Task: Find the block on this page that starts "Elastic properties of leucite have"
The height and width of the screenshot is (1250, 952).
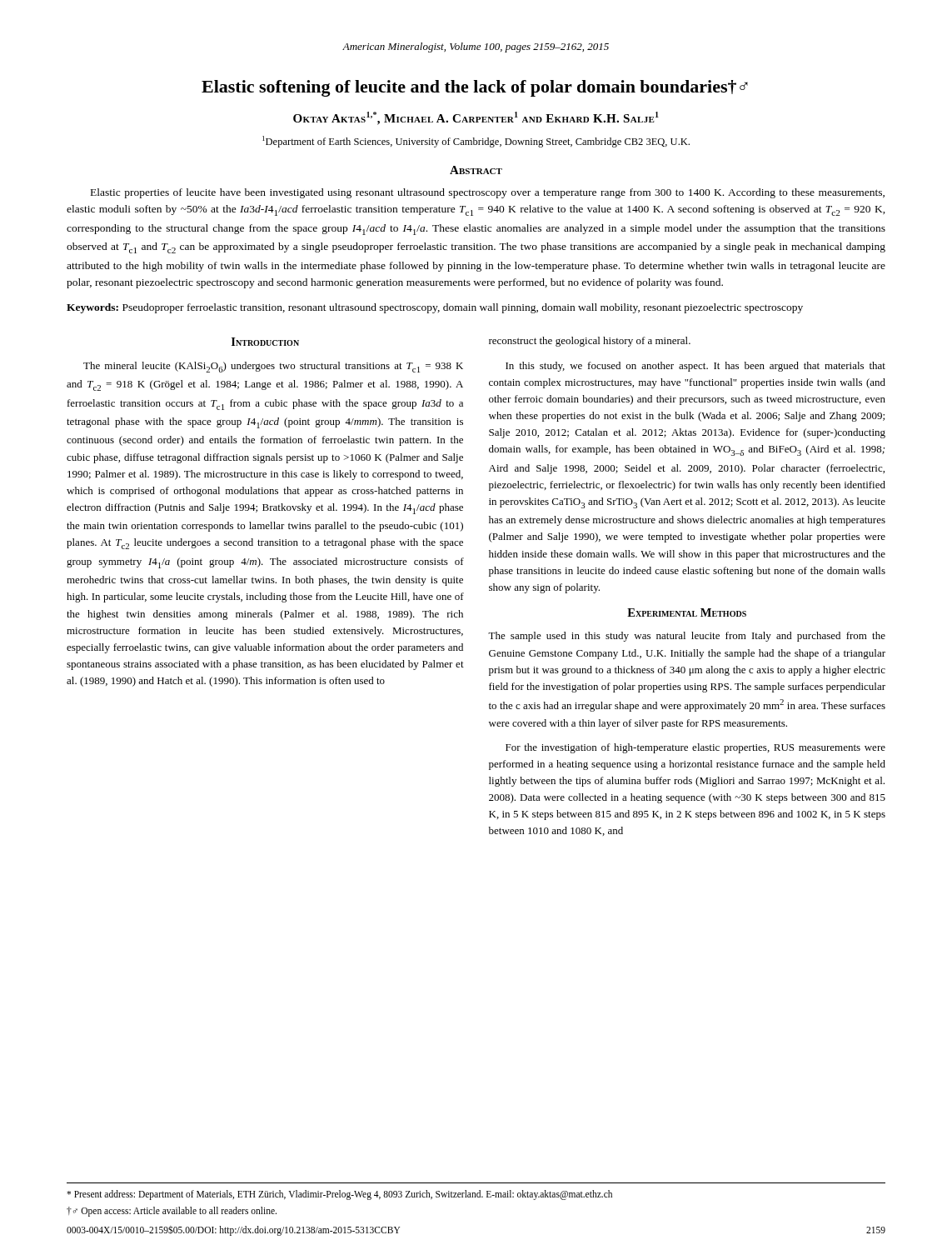Action: [476, 237]
